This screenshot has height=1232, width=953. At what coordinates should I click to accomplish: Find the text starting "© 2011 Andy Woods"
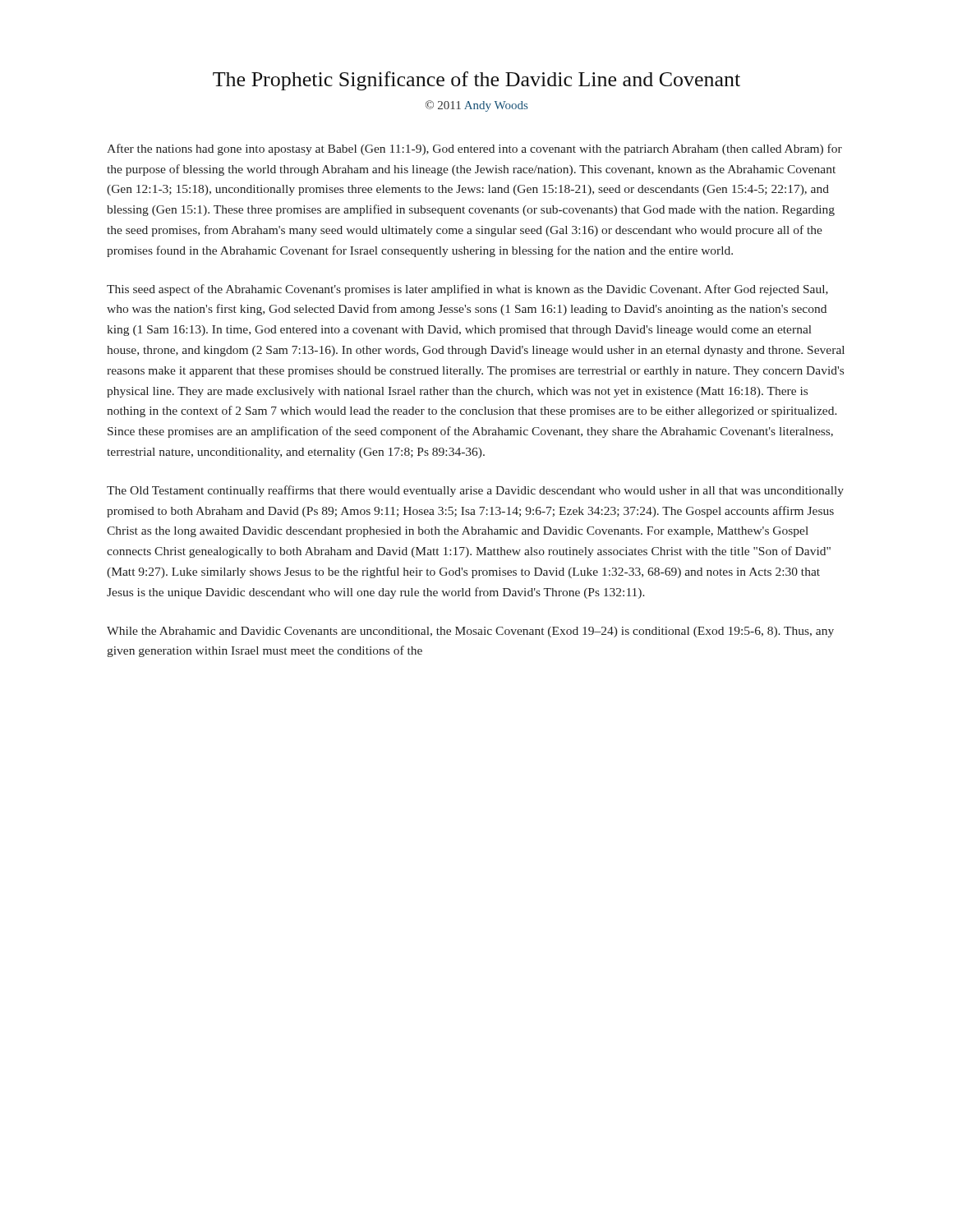[x=476, y=105]
